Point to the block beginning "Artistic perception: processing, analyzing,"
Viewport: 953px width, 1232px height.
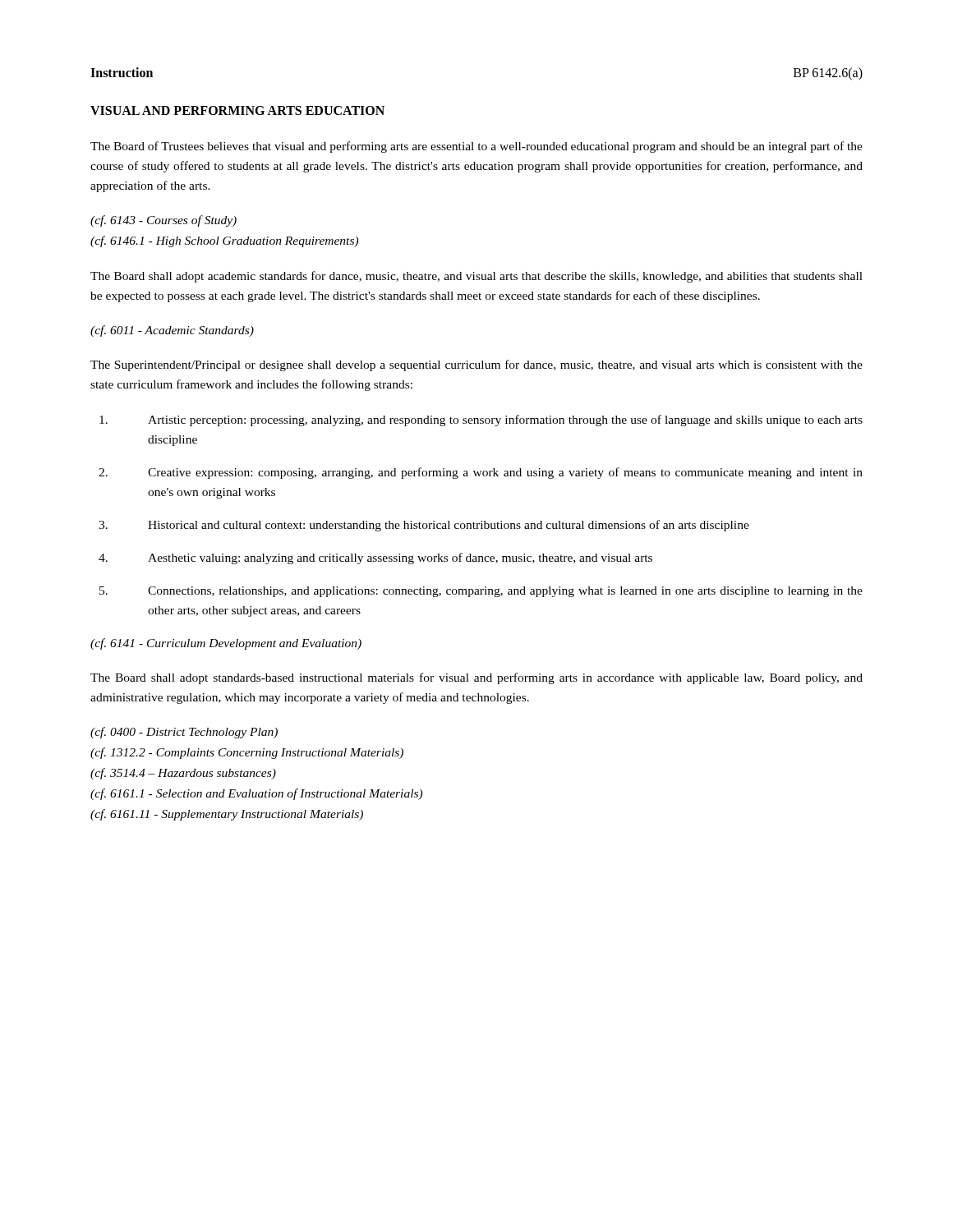point(476,429)
